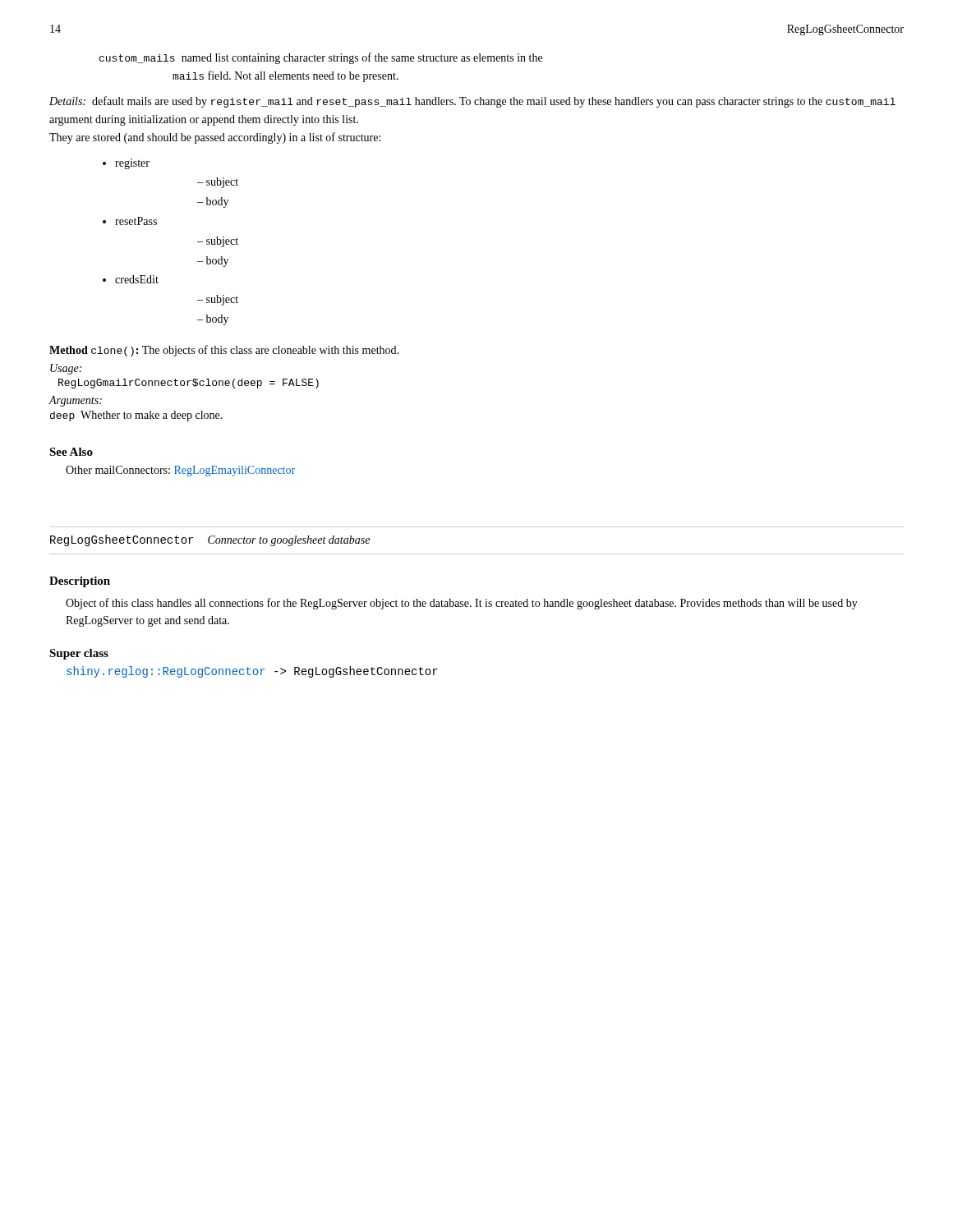953x1232 pixels.
Task: Select the list item containing "resetPass subject body"
Action: click(136, 221)
